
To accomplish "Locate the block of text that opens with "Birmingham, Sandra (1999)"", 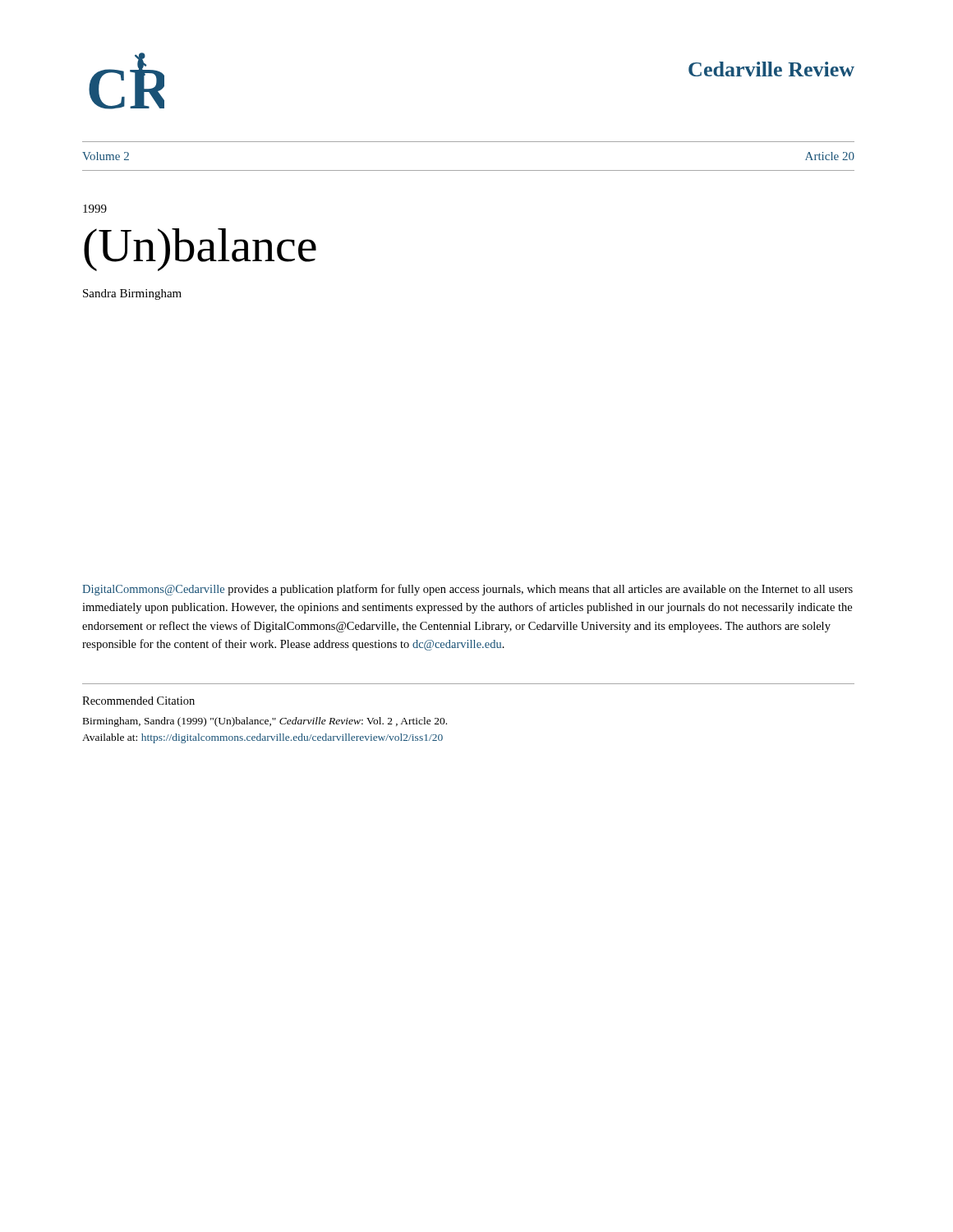I will tap(265, 729).
